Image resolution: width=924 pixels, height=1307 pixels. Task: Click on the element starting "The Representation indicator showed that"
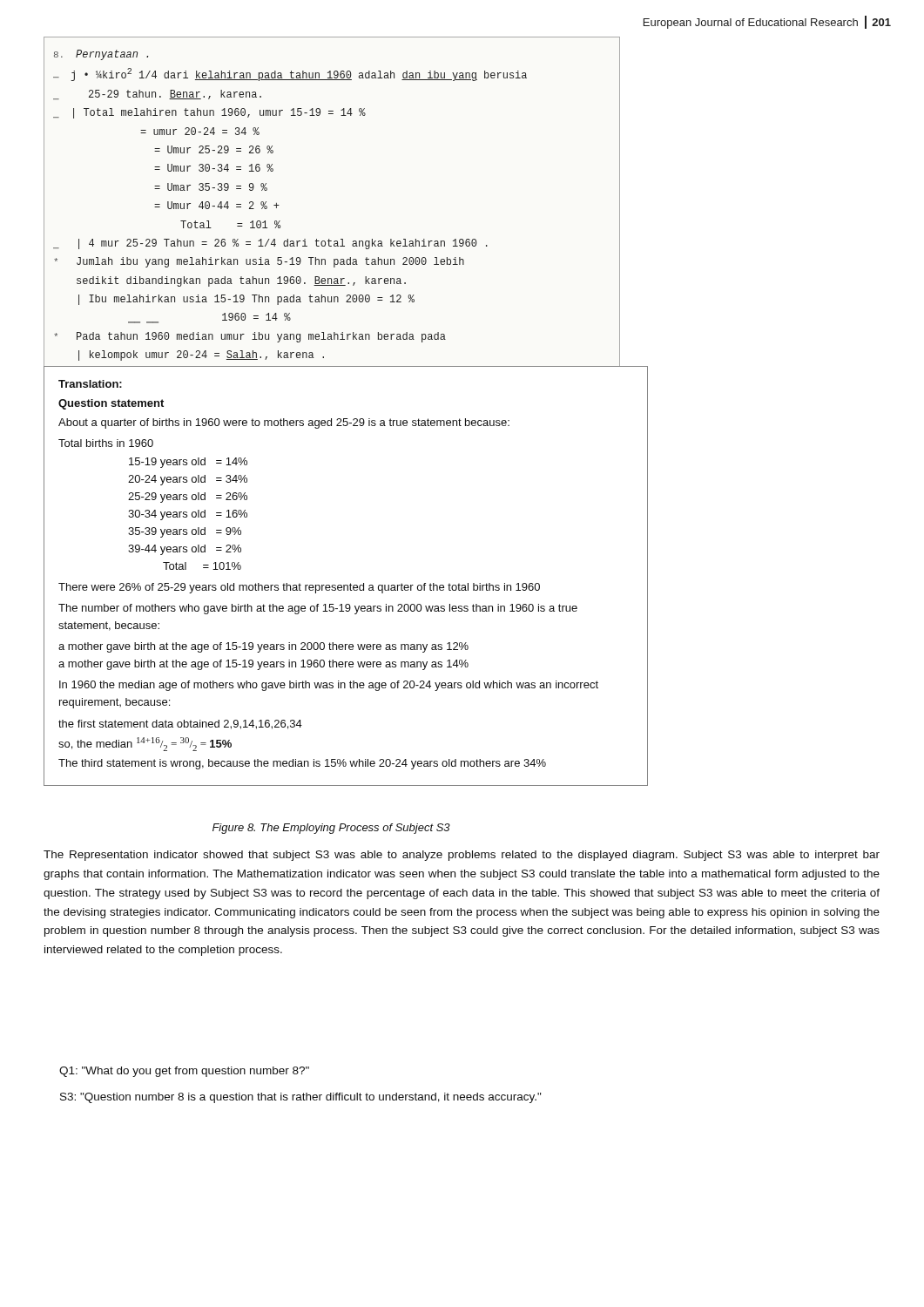(462, 902)
